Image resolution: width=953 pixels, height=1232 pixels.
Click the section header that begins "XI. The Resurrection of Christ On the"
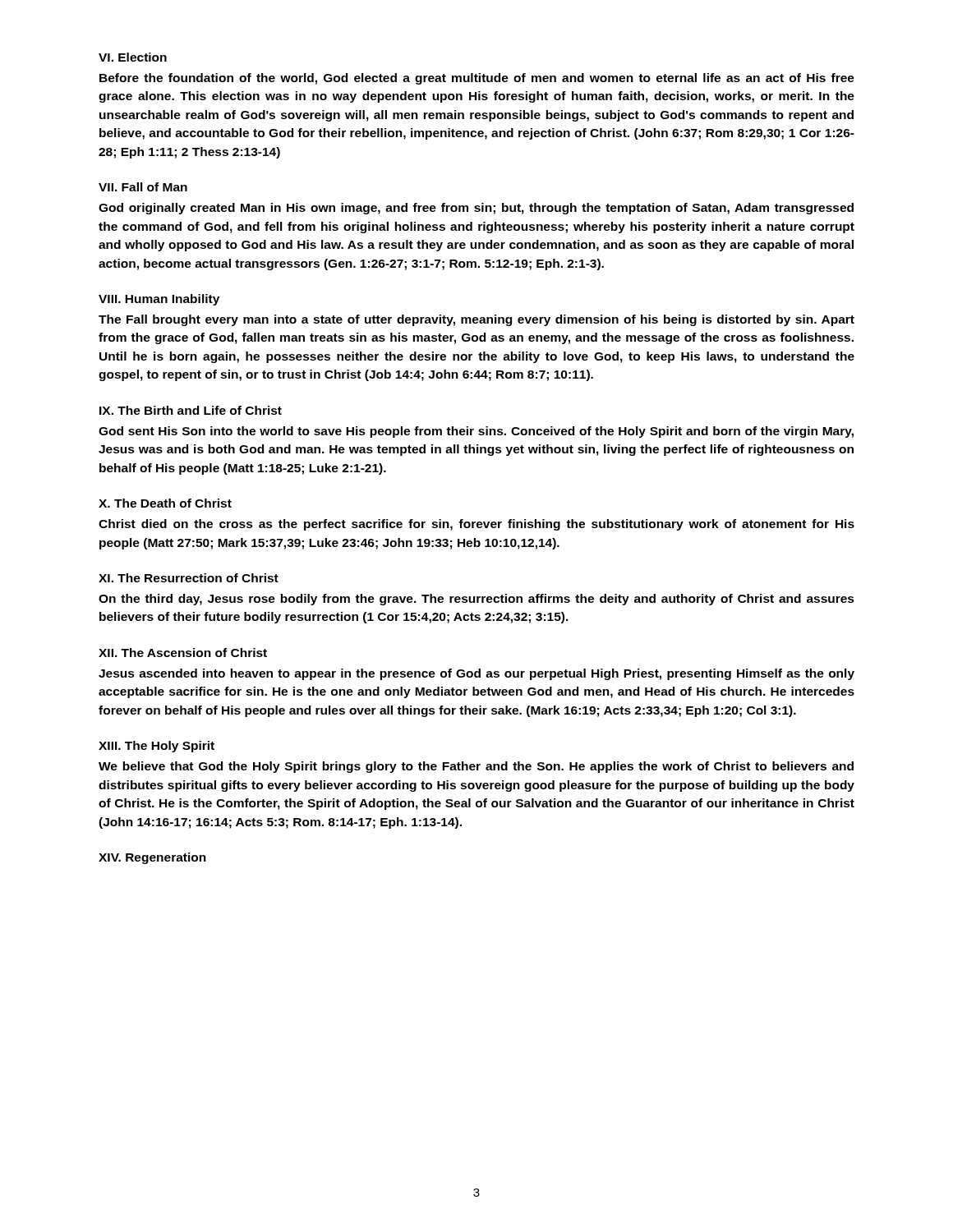click(476, 598)
